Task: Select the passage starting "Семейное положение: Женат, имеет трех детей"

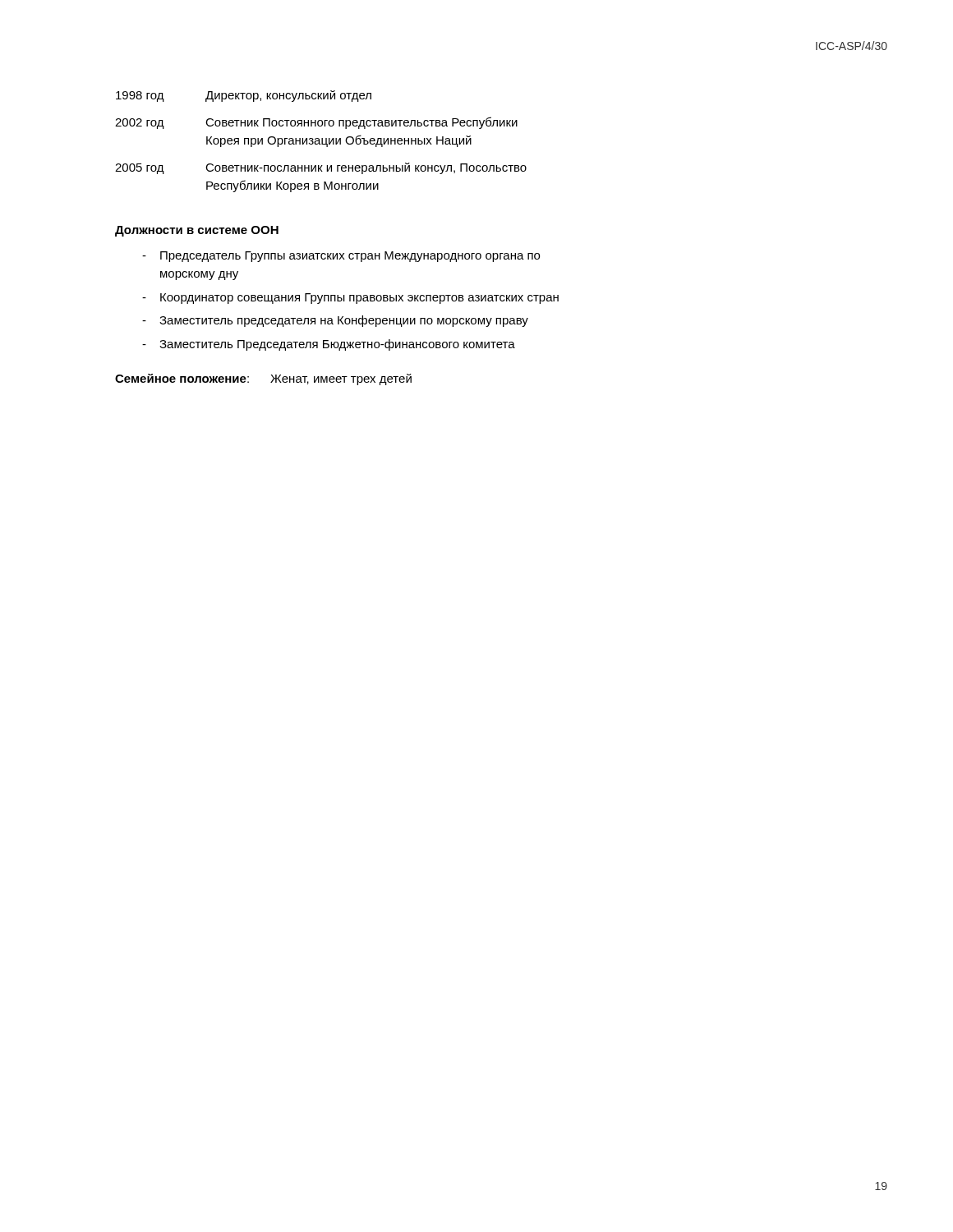Action: (264, 378)
